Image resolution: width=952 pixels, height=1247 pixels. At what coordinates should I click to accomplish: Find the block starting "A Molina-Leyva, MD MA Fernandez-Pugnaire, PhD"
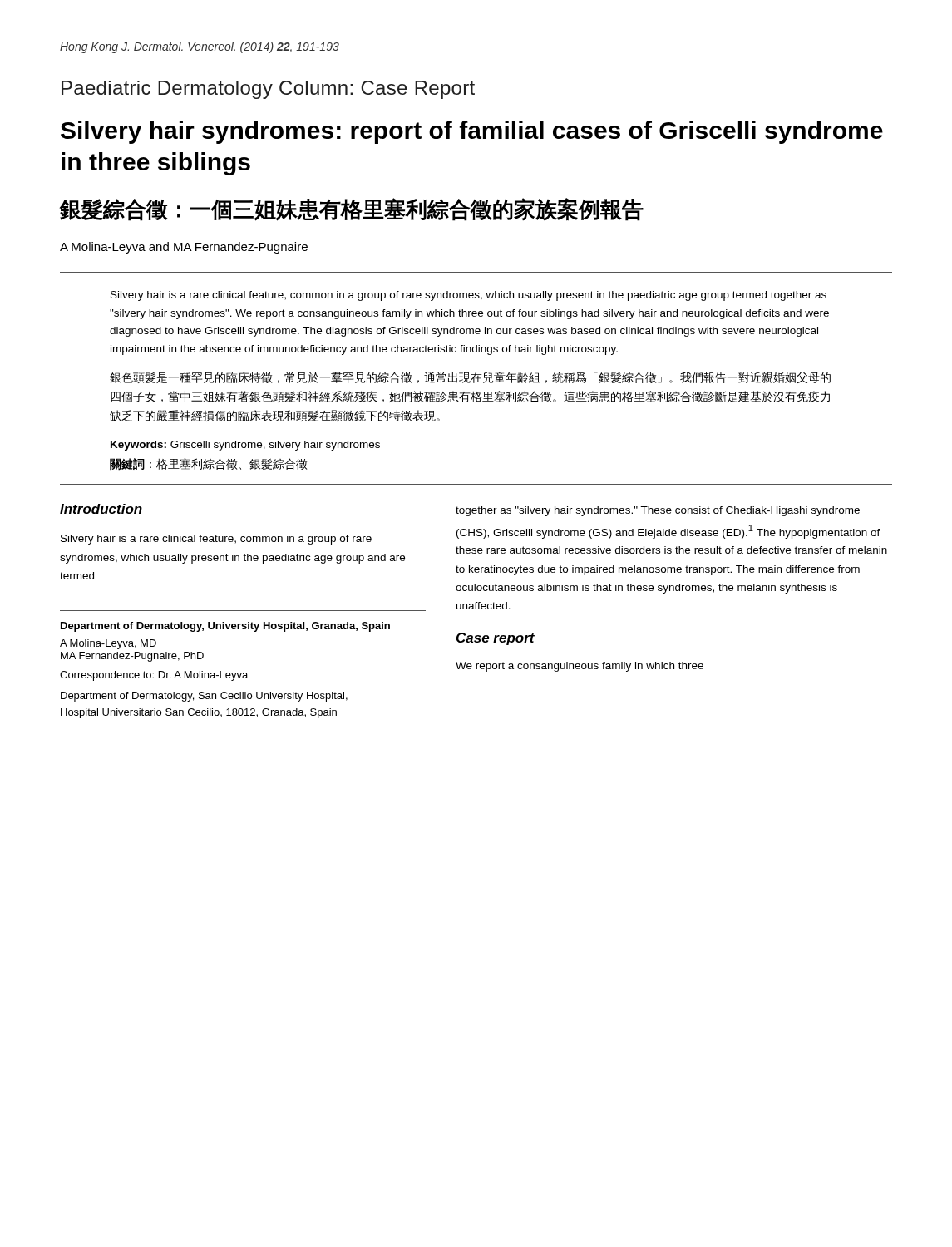point(132,649)
